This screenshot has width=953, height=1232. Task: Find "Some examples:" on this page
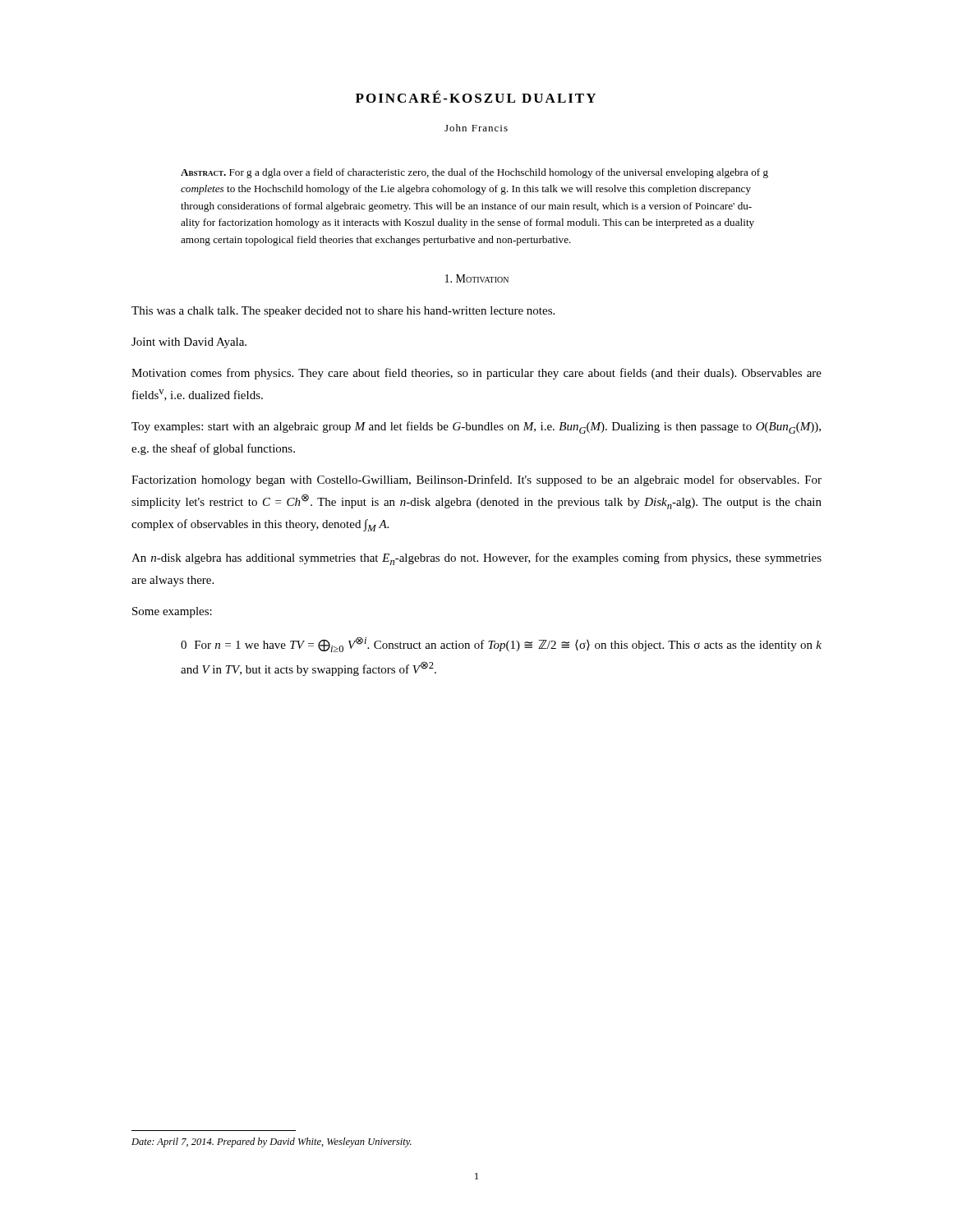[x=172, y=611]
